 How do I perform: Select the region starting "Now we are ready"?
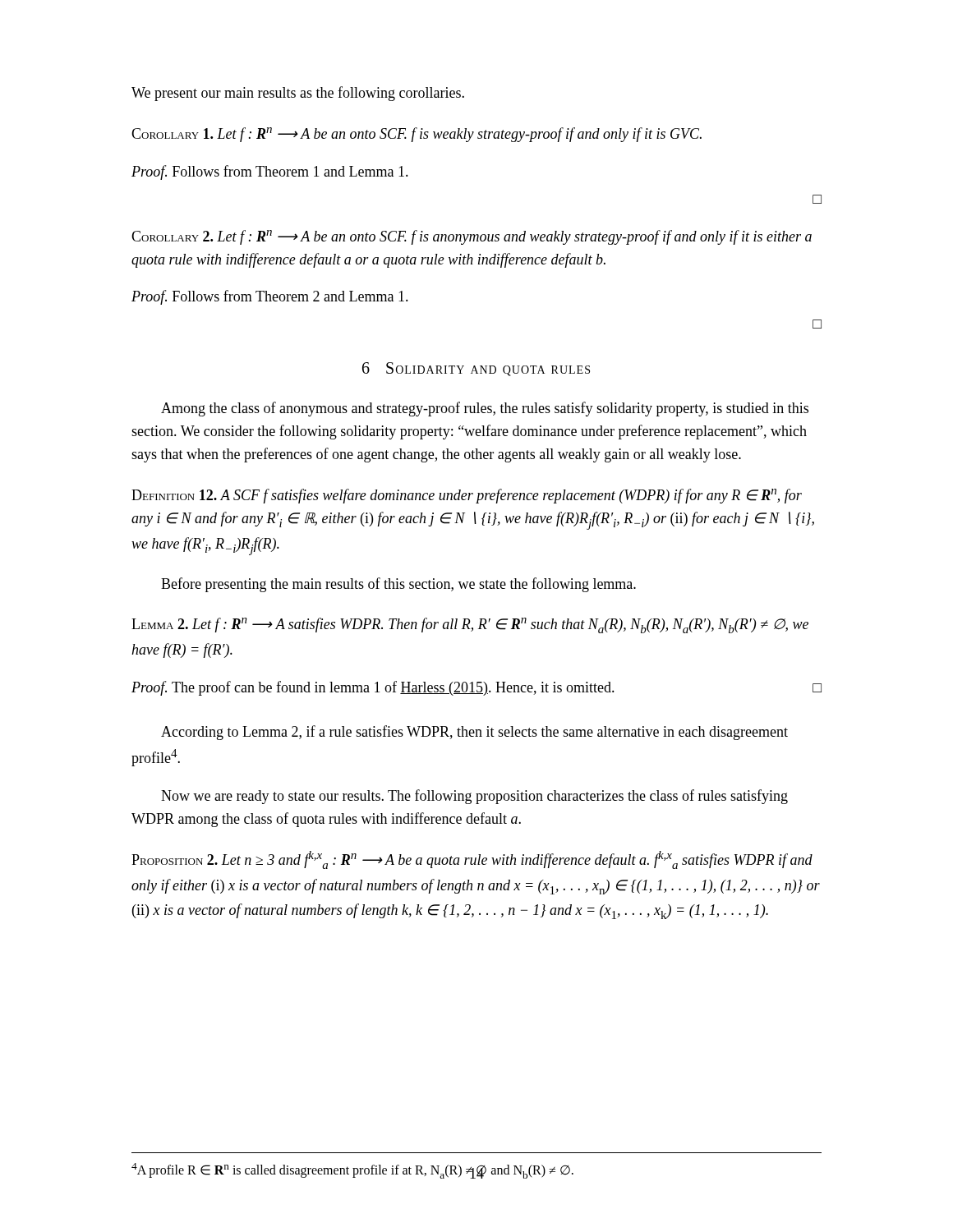tap(460, 807)
